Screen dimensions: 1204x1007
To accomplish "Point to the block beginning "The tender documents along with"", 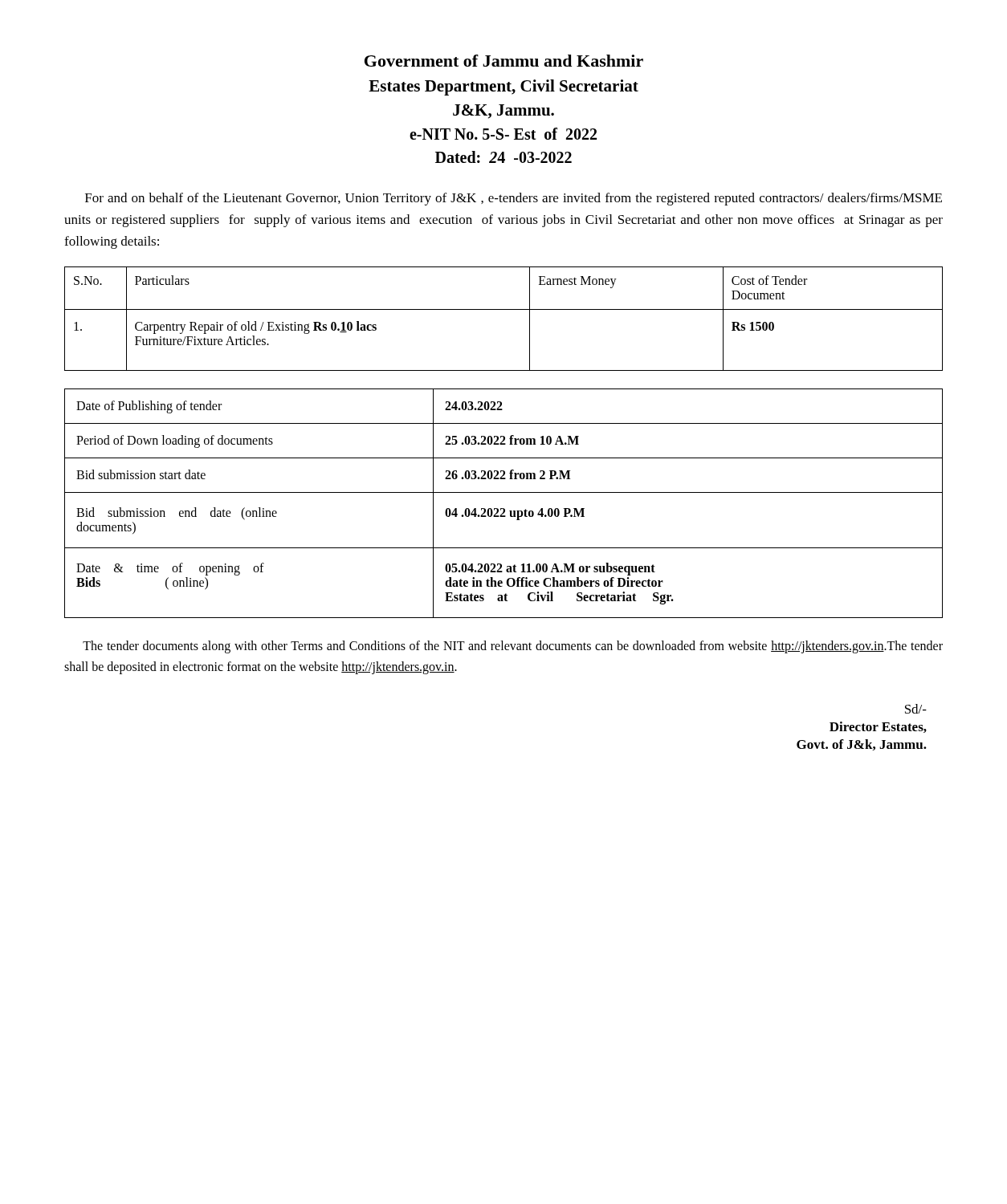I will tap(503, 656).
